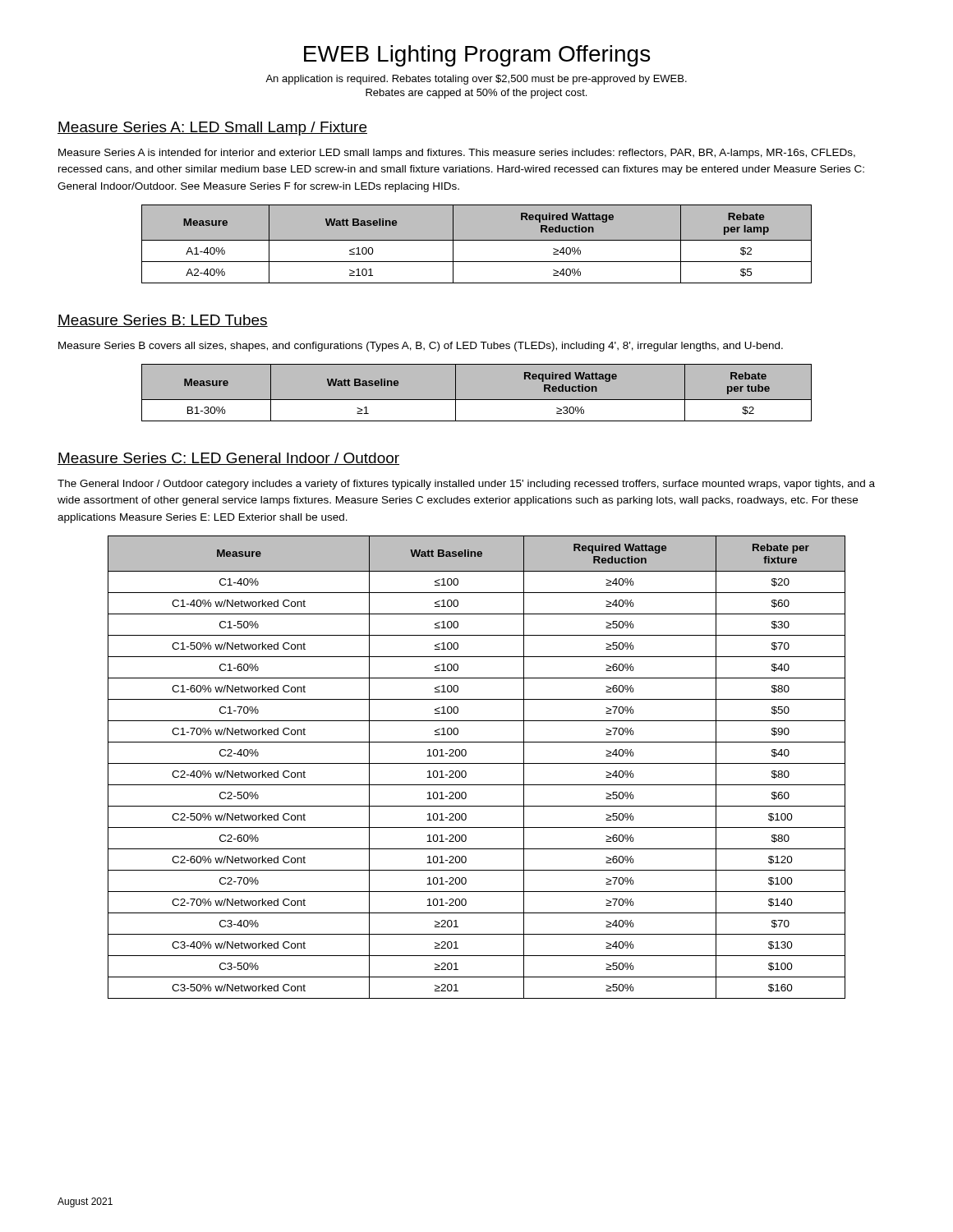Click on the section header that reads "Measure Series B: LED Tubes"
953x1232 pixels.
tap(162, 320)
